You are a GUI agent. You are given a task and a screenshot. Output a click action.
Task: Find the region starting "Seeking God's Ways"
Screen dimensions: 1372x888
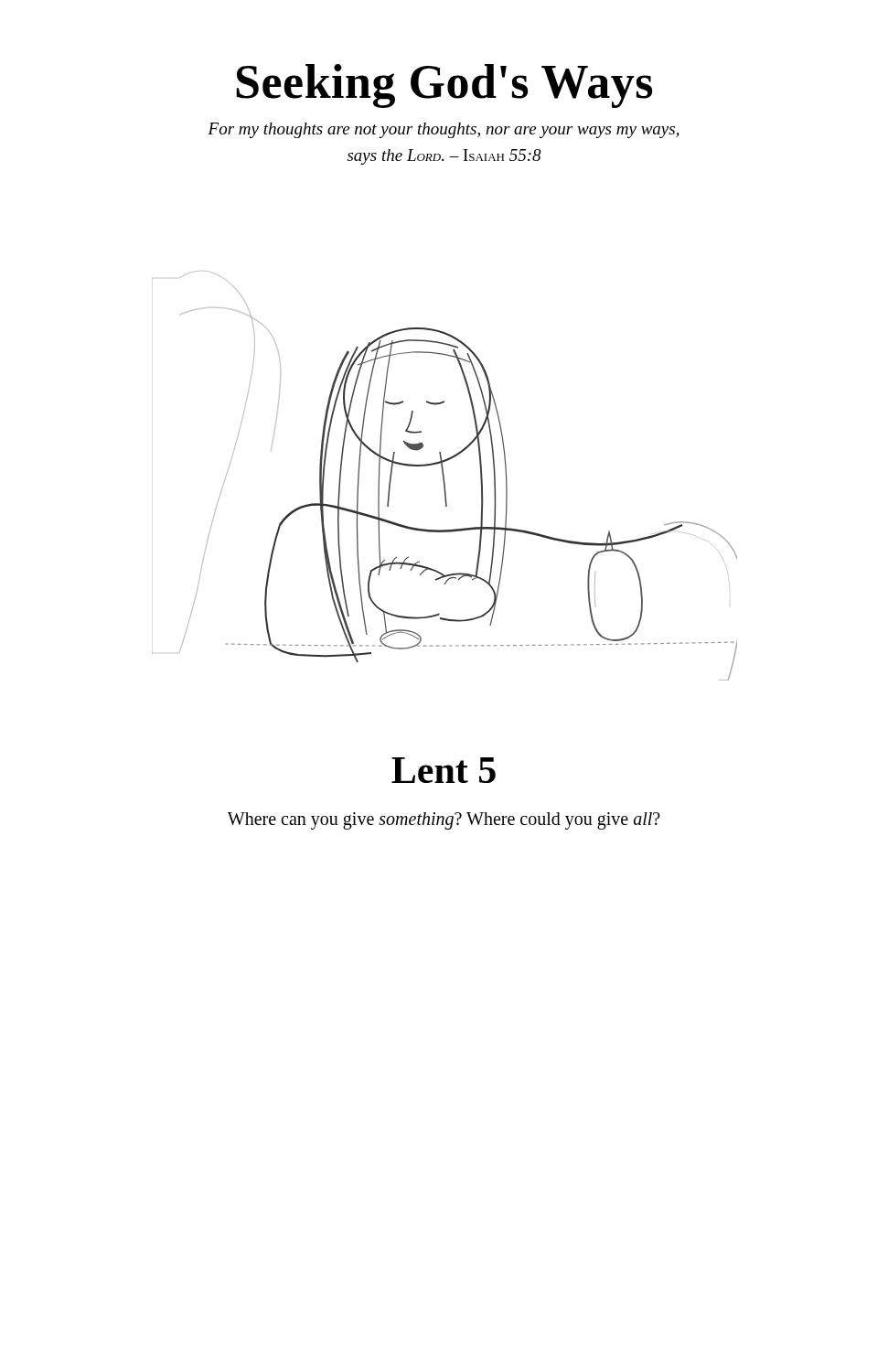tap(444, 82)
